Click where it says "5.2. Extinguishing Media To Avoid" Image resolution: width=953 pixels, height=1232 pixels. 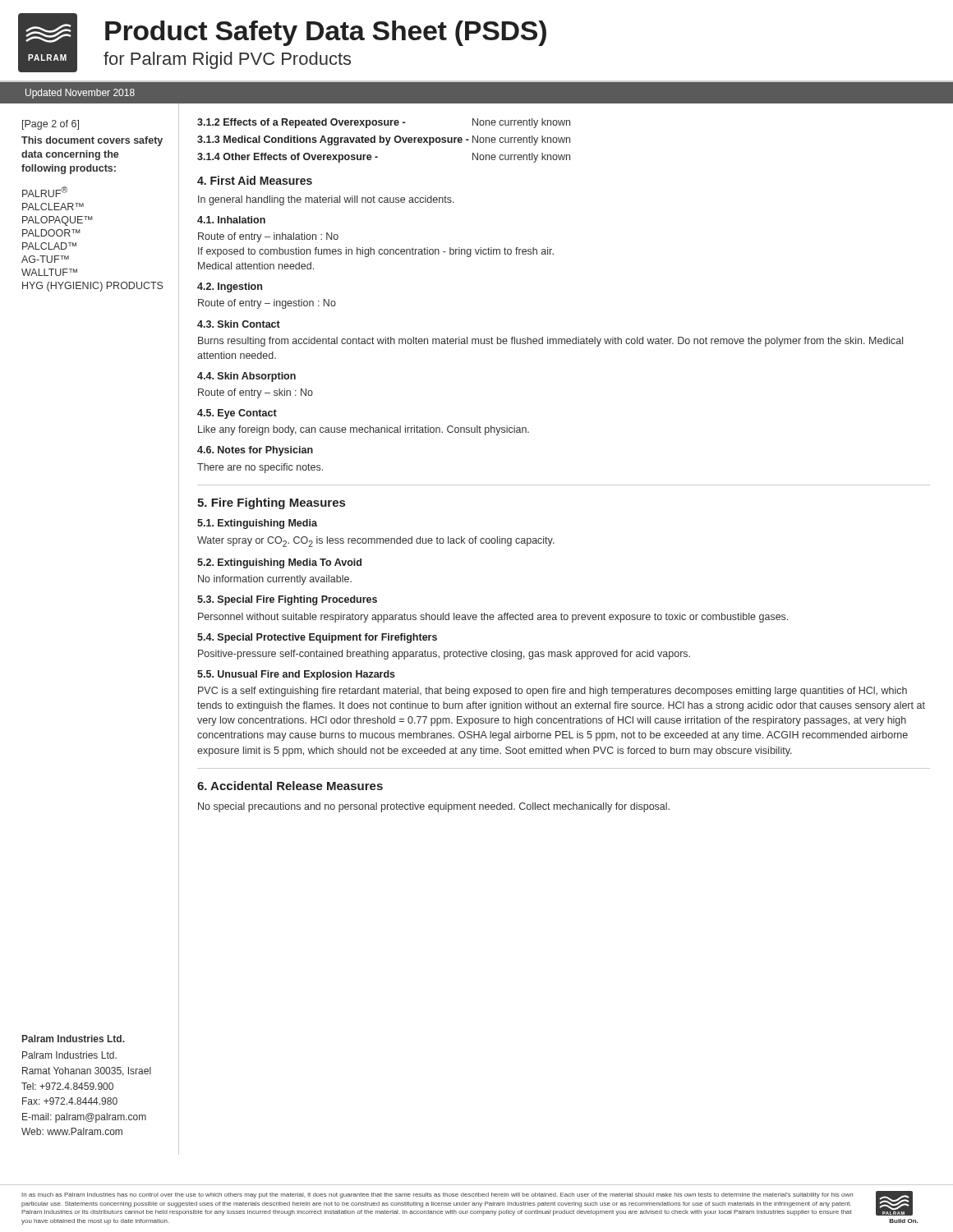point(280,563)
